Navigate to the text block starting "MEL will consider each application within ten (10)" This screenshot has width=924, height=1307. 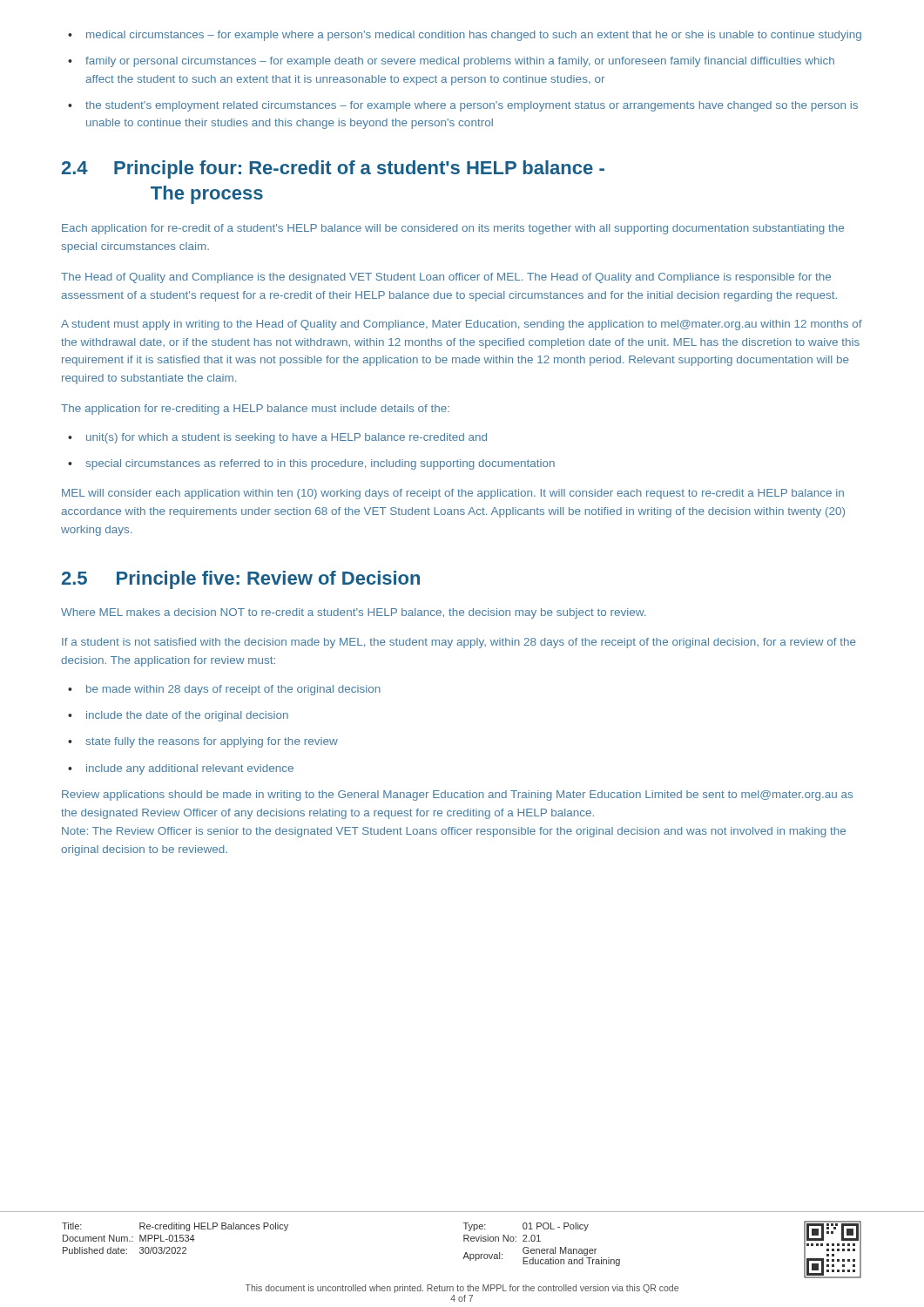pyautogui.click(x=462, y=512)
